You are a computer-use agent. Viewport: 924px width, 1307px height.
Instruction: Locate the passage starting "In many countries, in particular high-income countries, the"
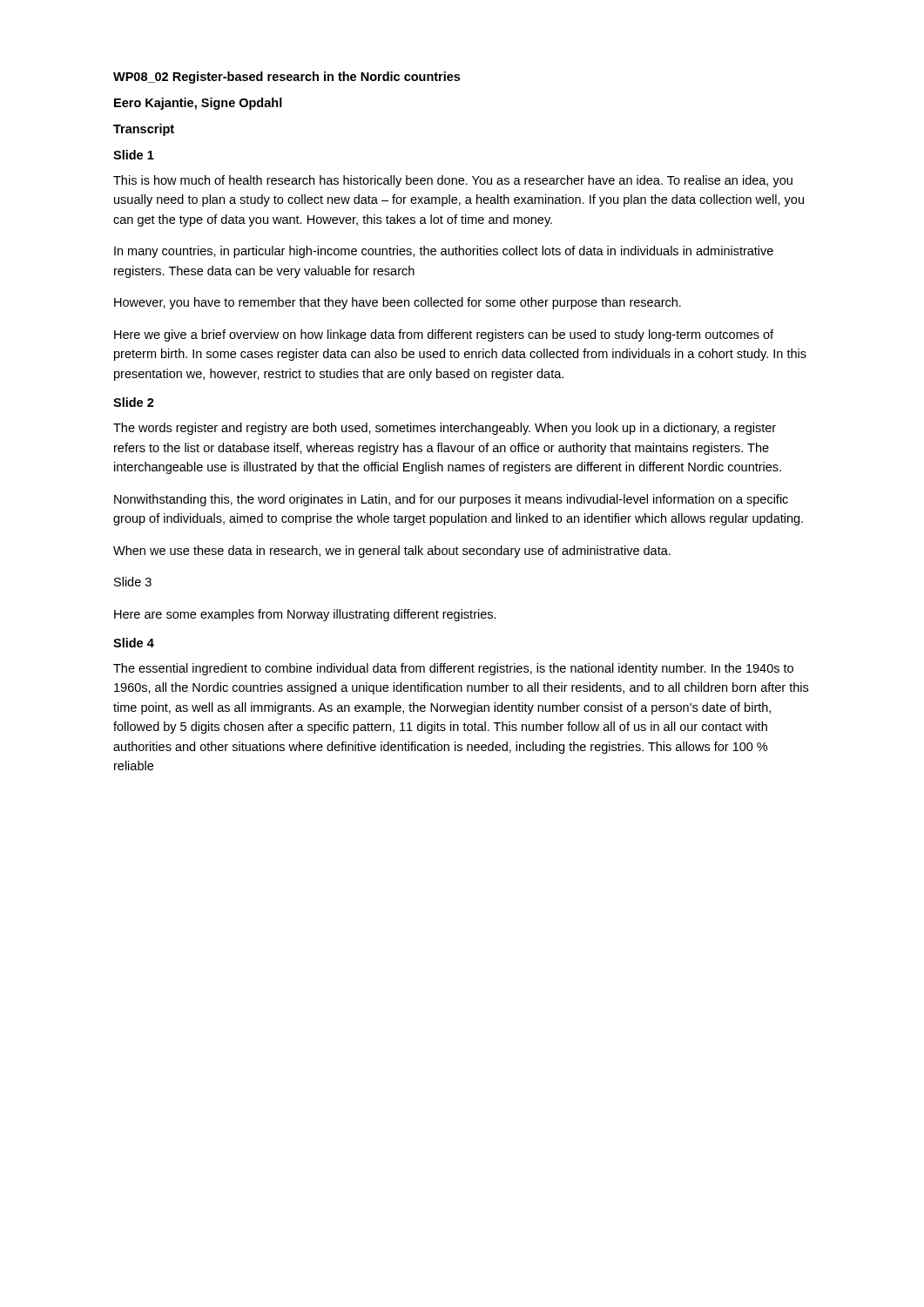click(443, 261)
